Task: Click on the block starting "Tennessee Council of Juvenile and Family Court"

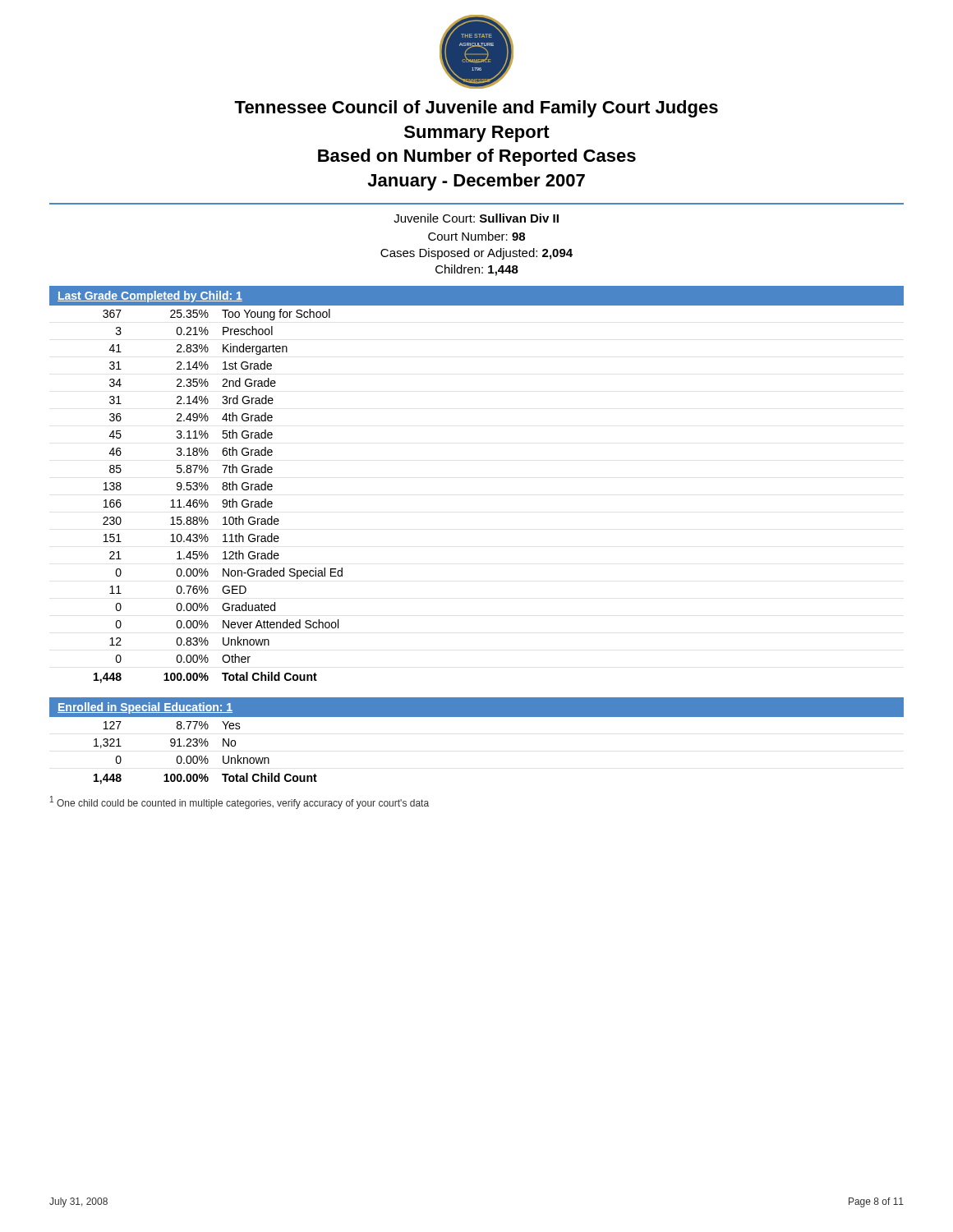Action: (476, 144)
